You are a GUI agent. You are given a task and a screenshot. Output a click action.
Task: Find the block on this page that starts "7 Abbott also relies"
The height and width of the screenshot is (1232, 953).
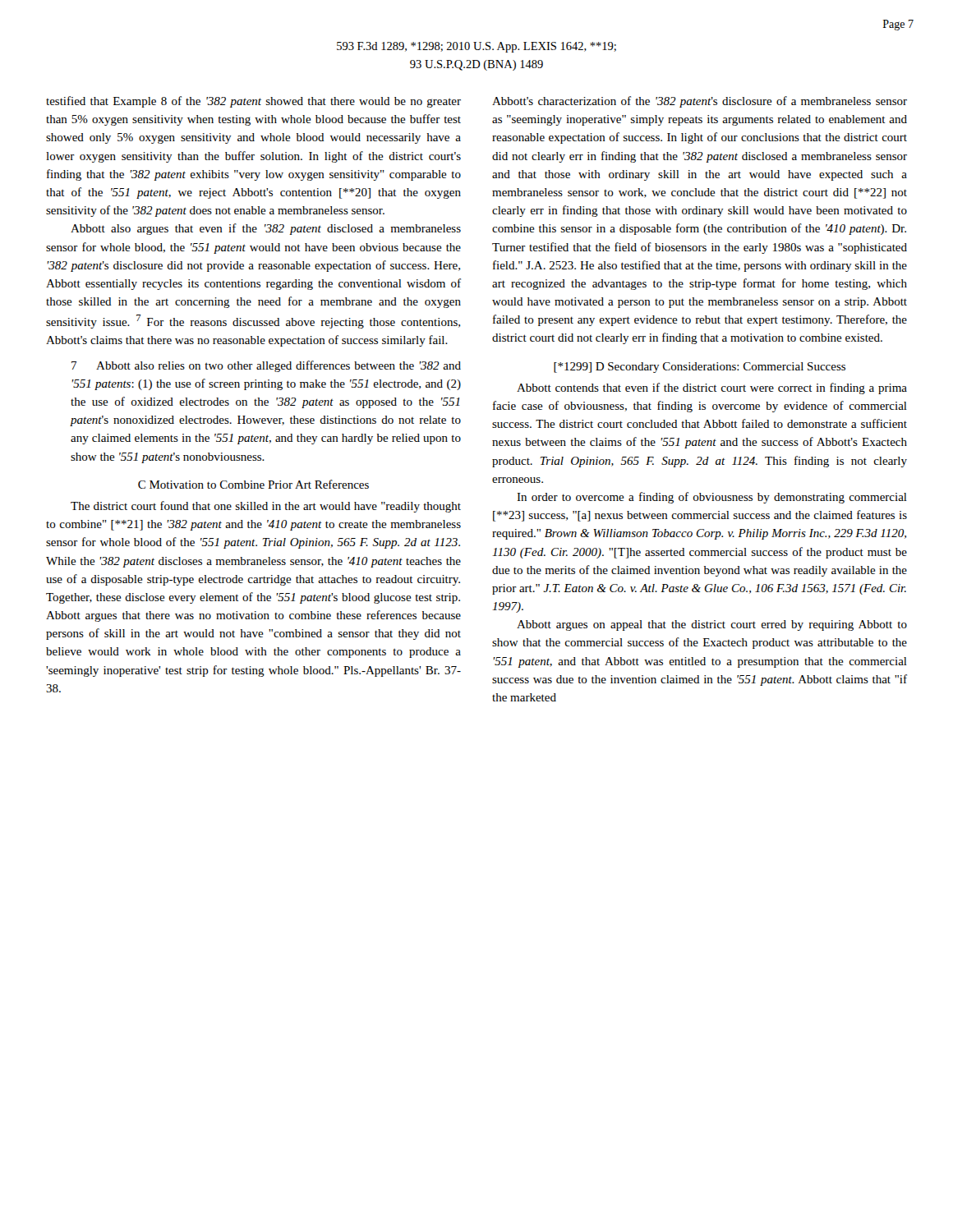[x=266, y=411]
